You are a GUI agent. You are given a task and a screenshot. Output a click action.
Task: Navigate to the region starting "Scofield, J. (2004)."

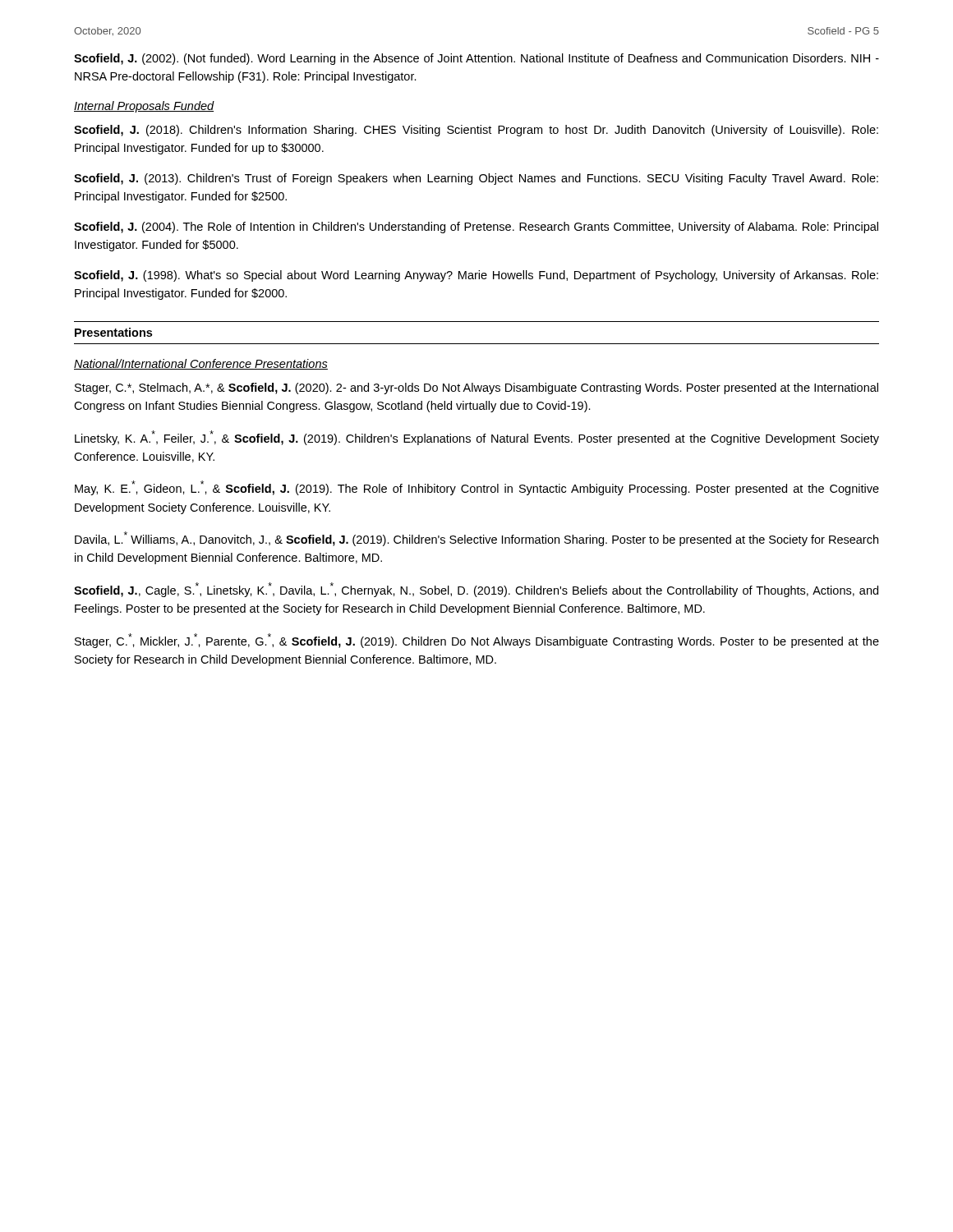(x=476, y=236)
